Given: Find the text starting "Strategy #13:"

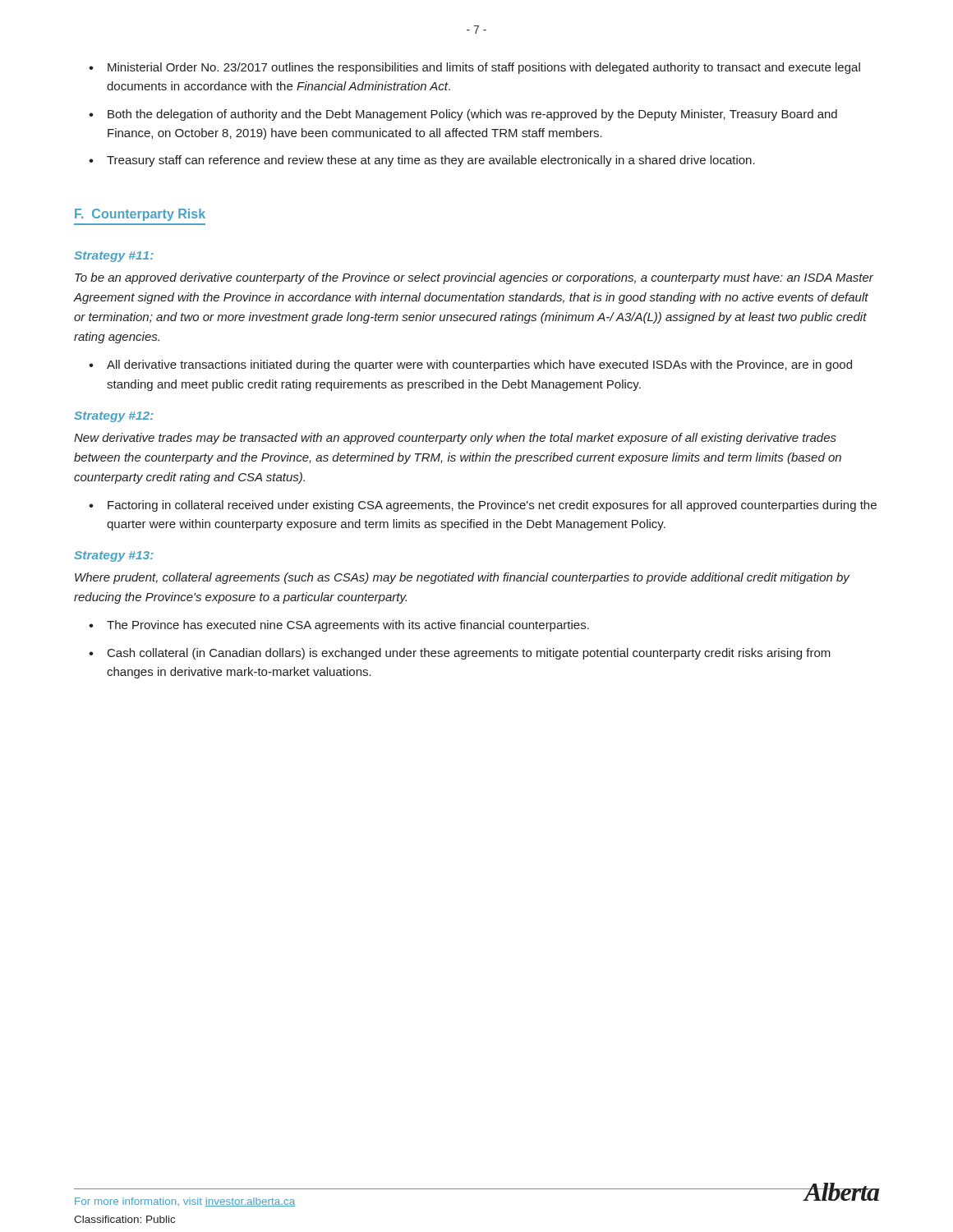Looking at the screenshot, I should [x=114, y=555].
